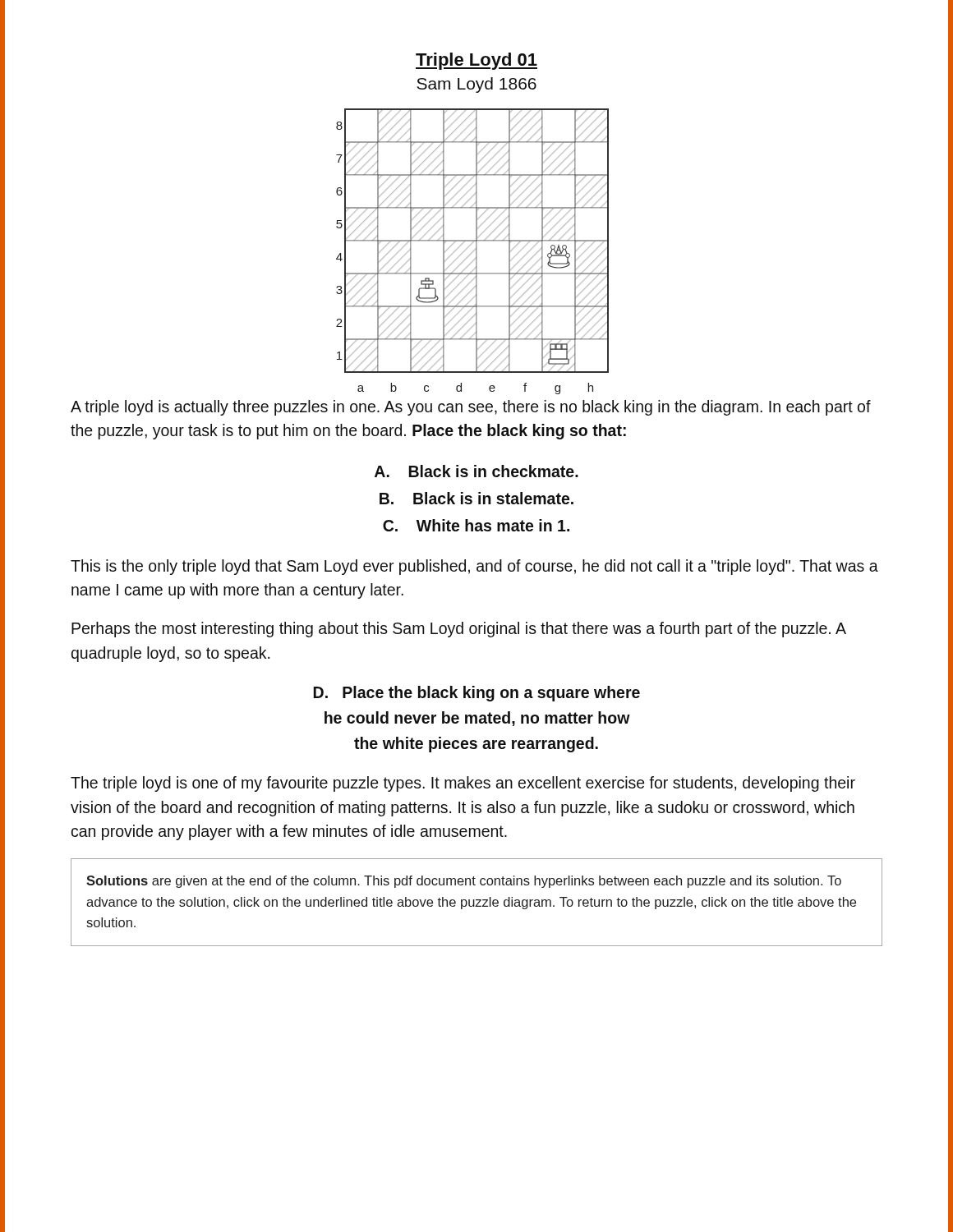
Task: Point to the text block starting "B. Black is"
Action: click(476, 498)
